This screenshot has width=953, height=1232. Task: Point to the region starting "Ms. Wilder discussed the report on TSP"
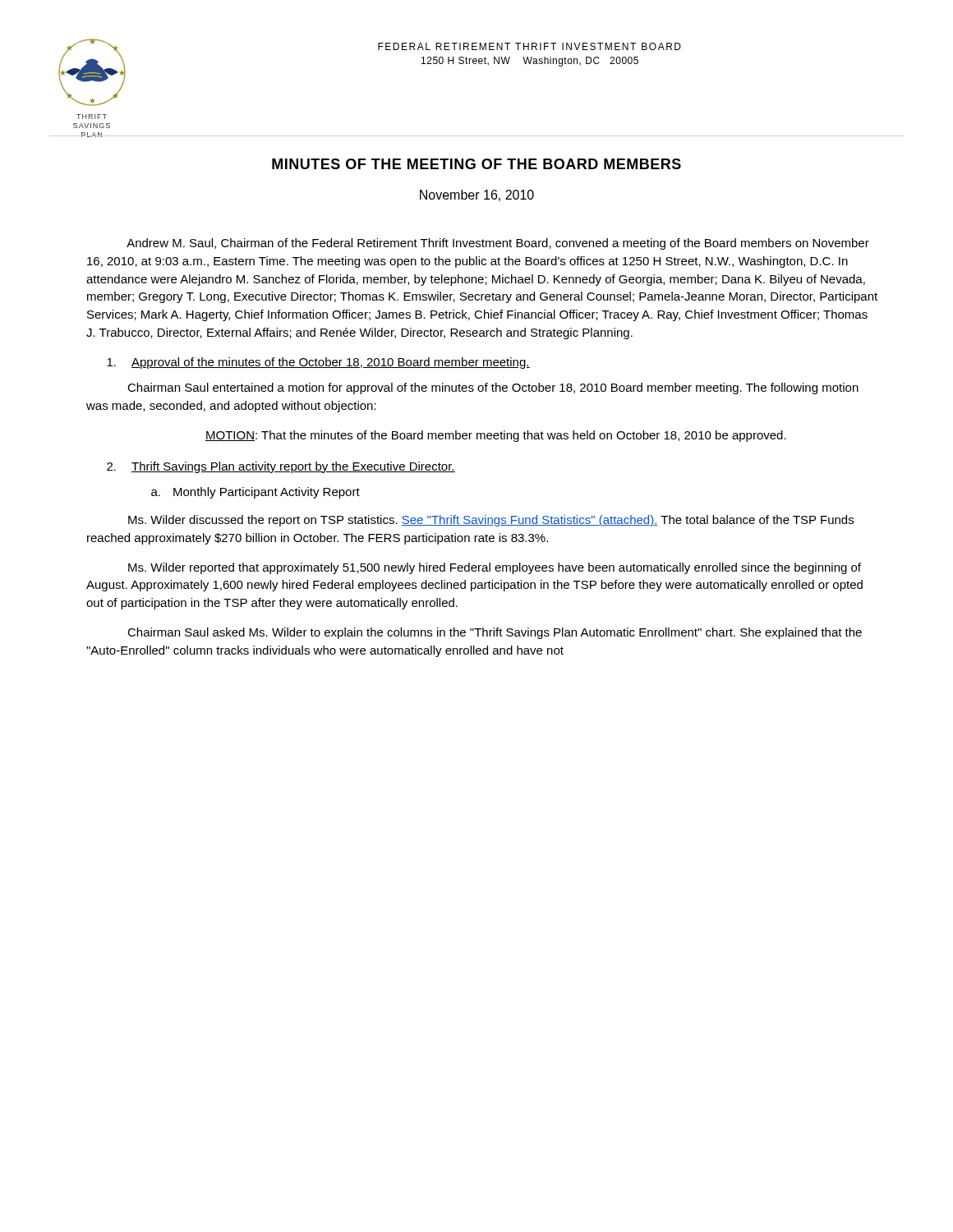470,528
